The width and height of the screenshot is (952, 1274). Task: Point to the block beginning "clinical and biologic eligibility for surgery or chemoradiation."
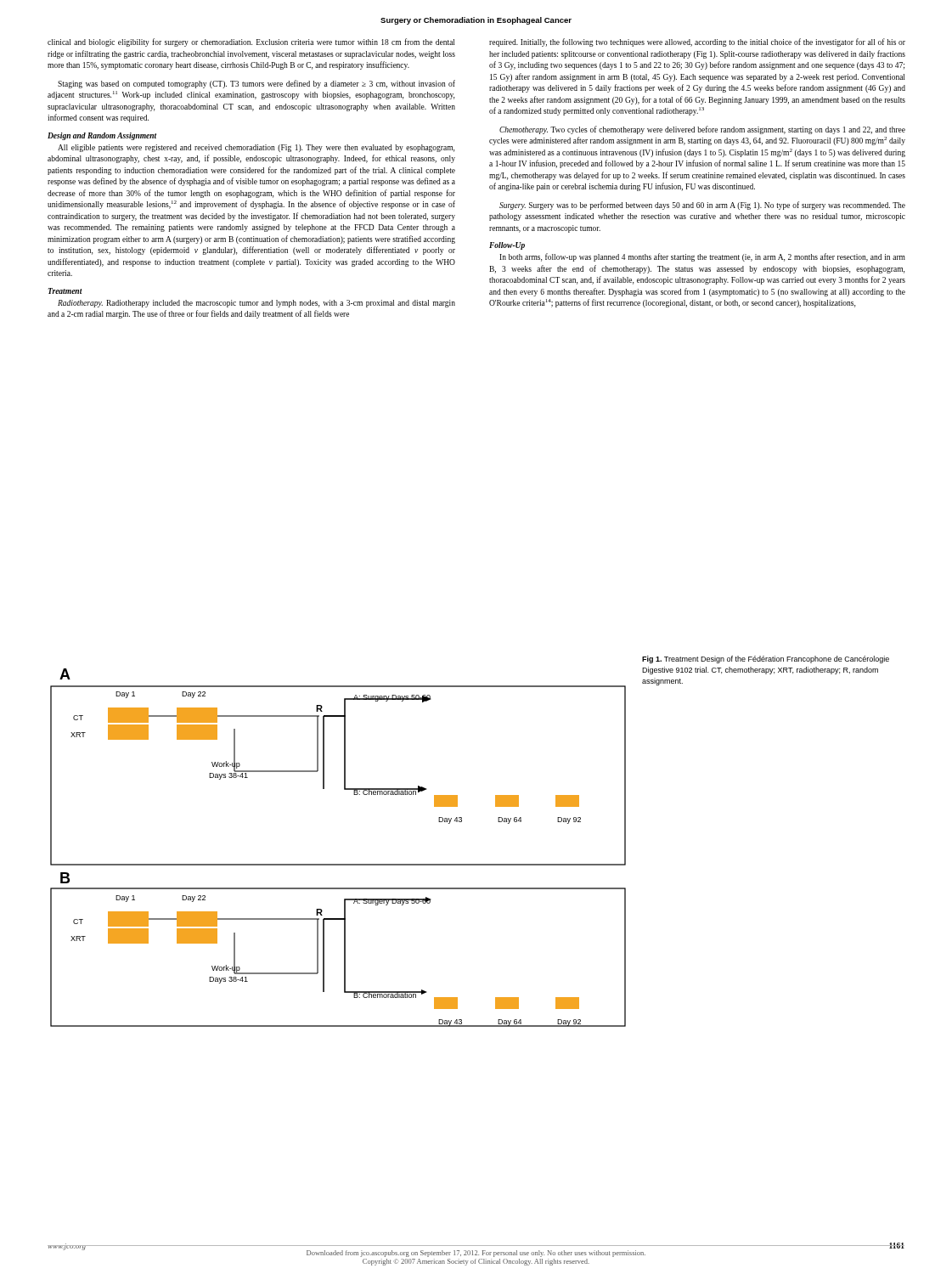coord(251,55)
